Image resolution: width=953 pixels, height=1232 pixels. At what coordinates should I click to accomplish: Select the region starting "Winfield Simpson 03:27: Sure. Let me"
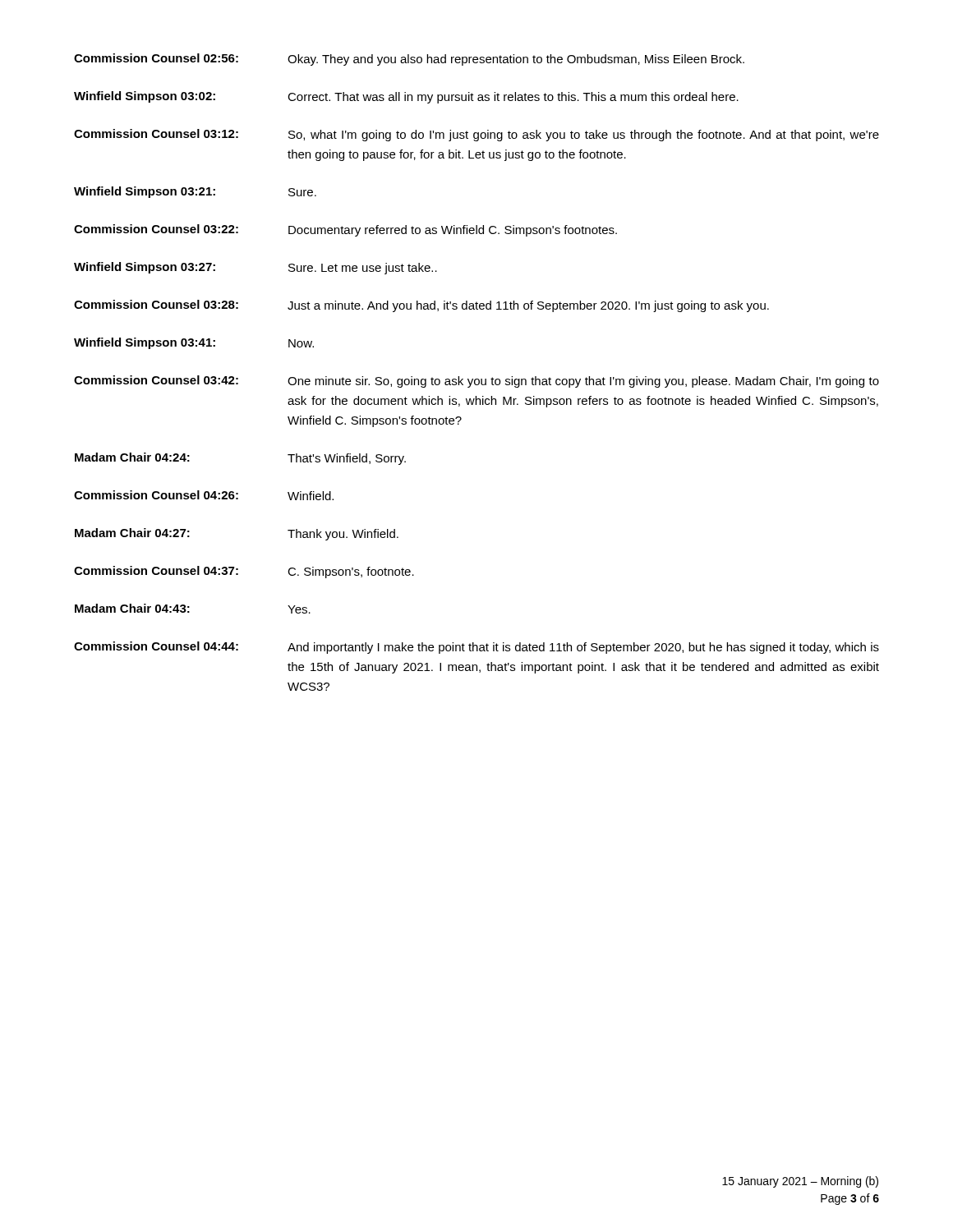tap(142, 268)
